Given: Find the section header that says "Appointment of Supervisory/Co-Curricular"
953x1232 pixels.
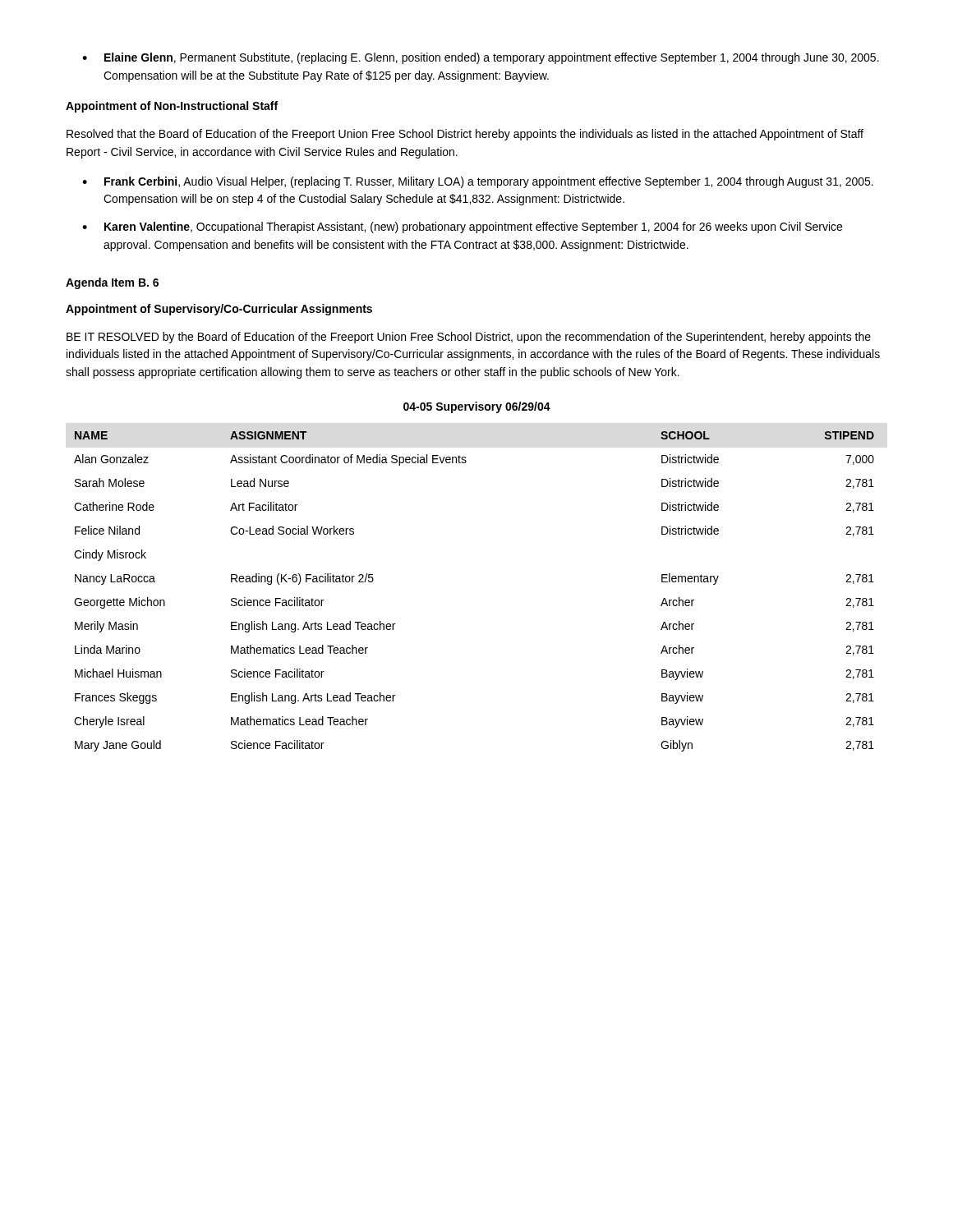Looking at the screenshot, I should [x=219, y=308].
